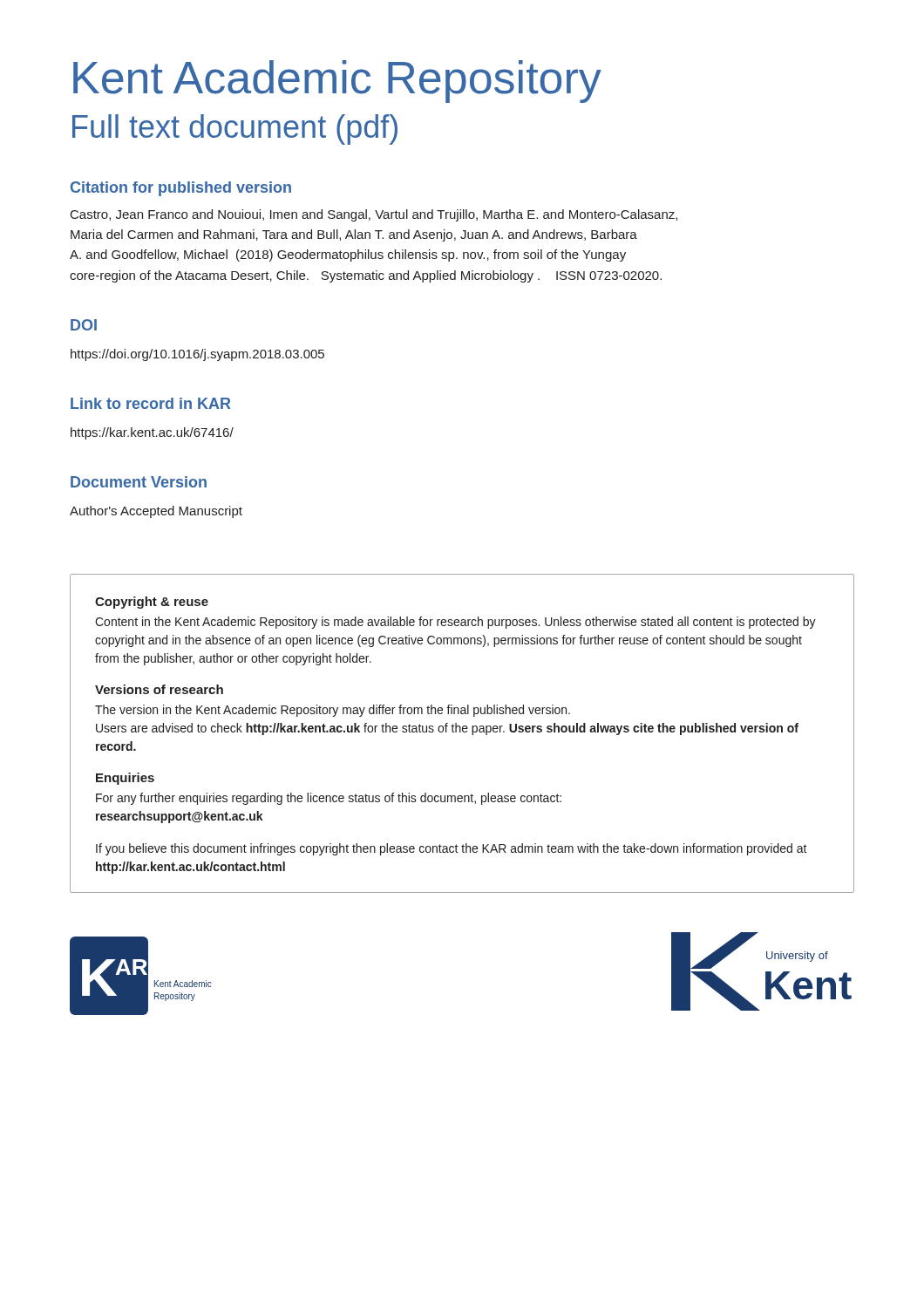This screenshot has width=924, height=1308.
Task: Click on the section header that says "Link to record"
Action: pyautogui.click(x=151, y=403)
